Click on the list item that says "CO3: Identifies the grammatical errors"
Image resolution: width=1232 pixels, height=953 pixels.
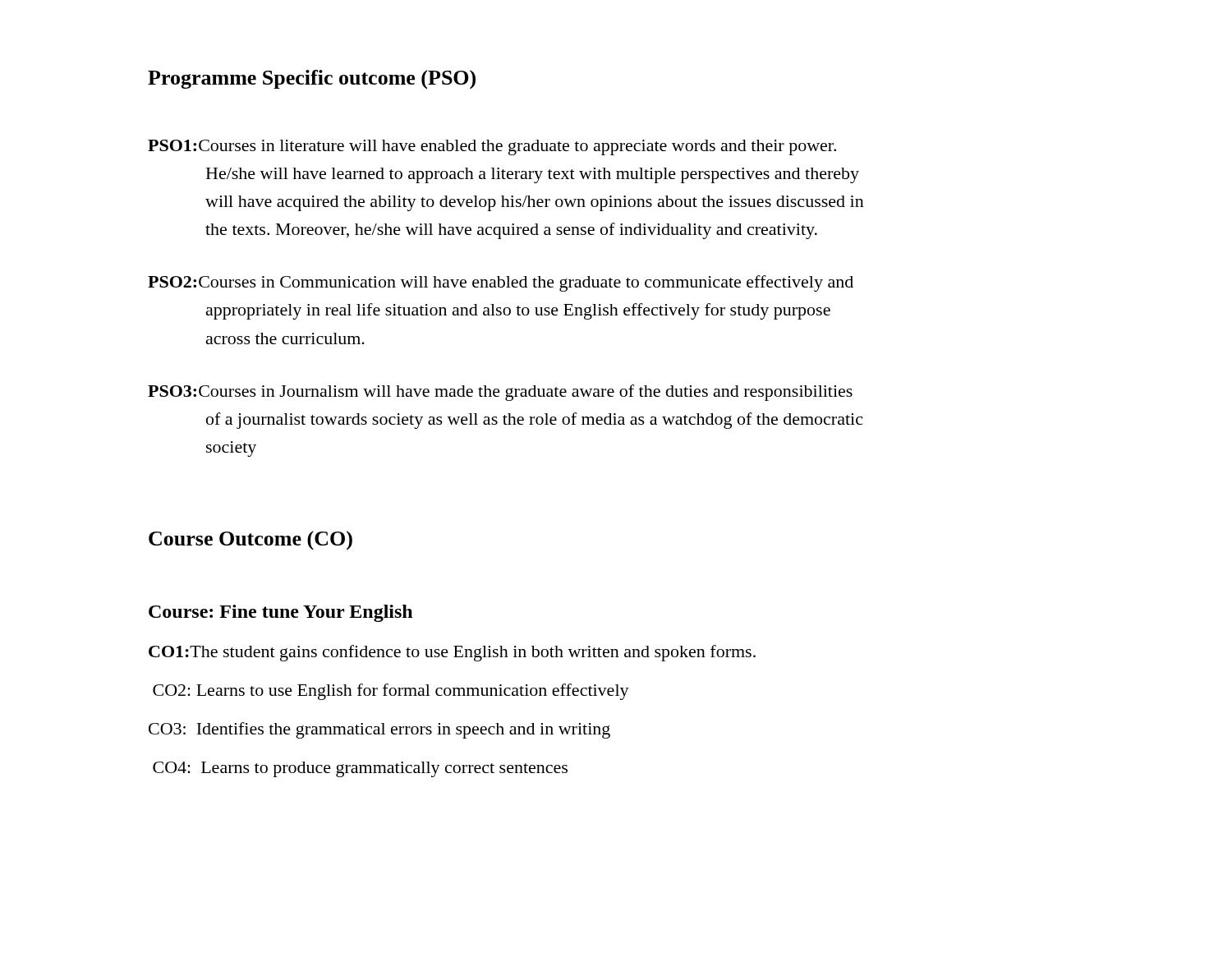tap(379, 728)
